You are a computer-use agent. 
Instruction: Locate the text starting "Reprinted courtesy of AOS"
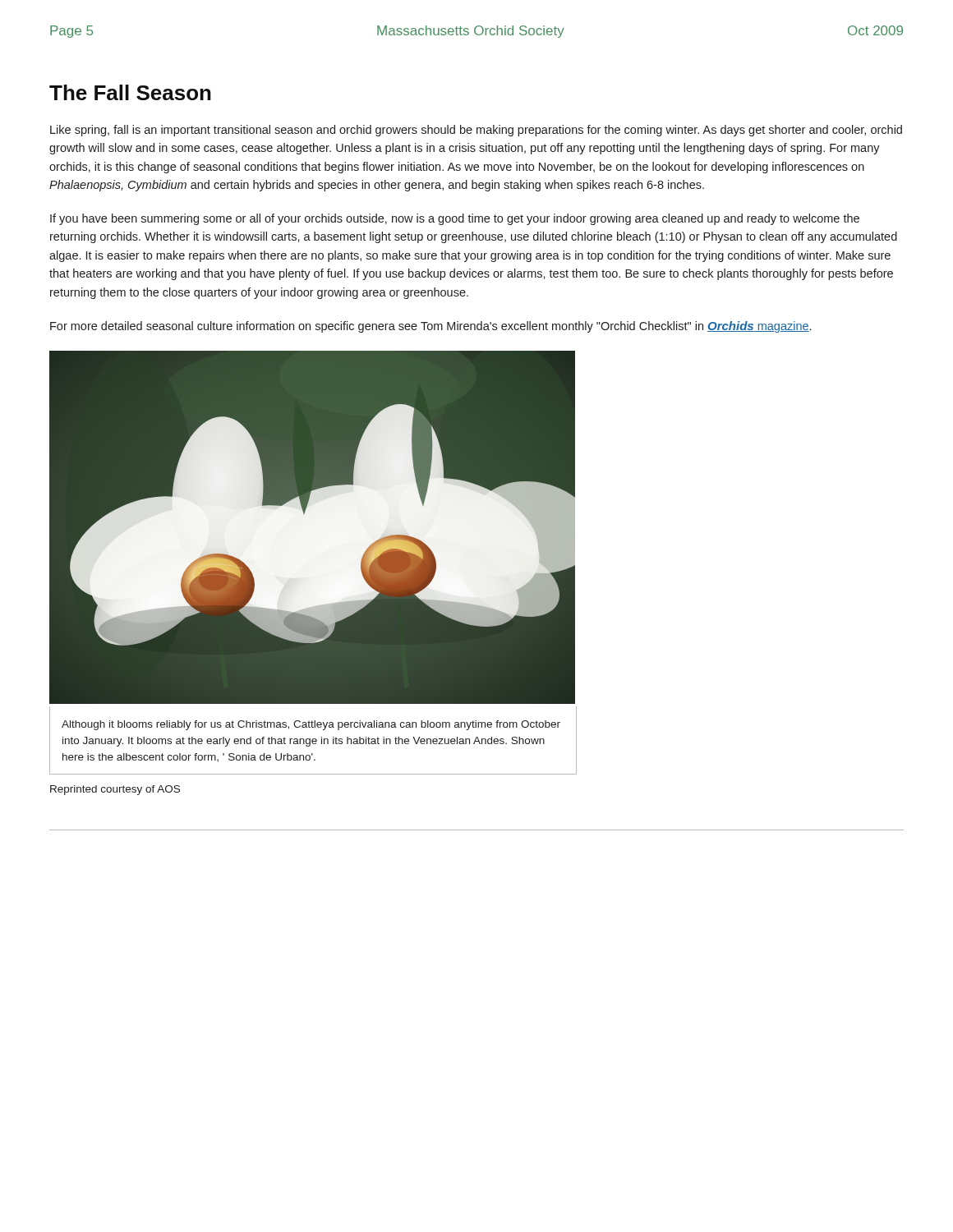(115, 789)
